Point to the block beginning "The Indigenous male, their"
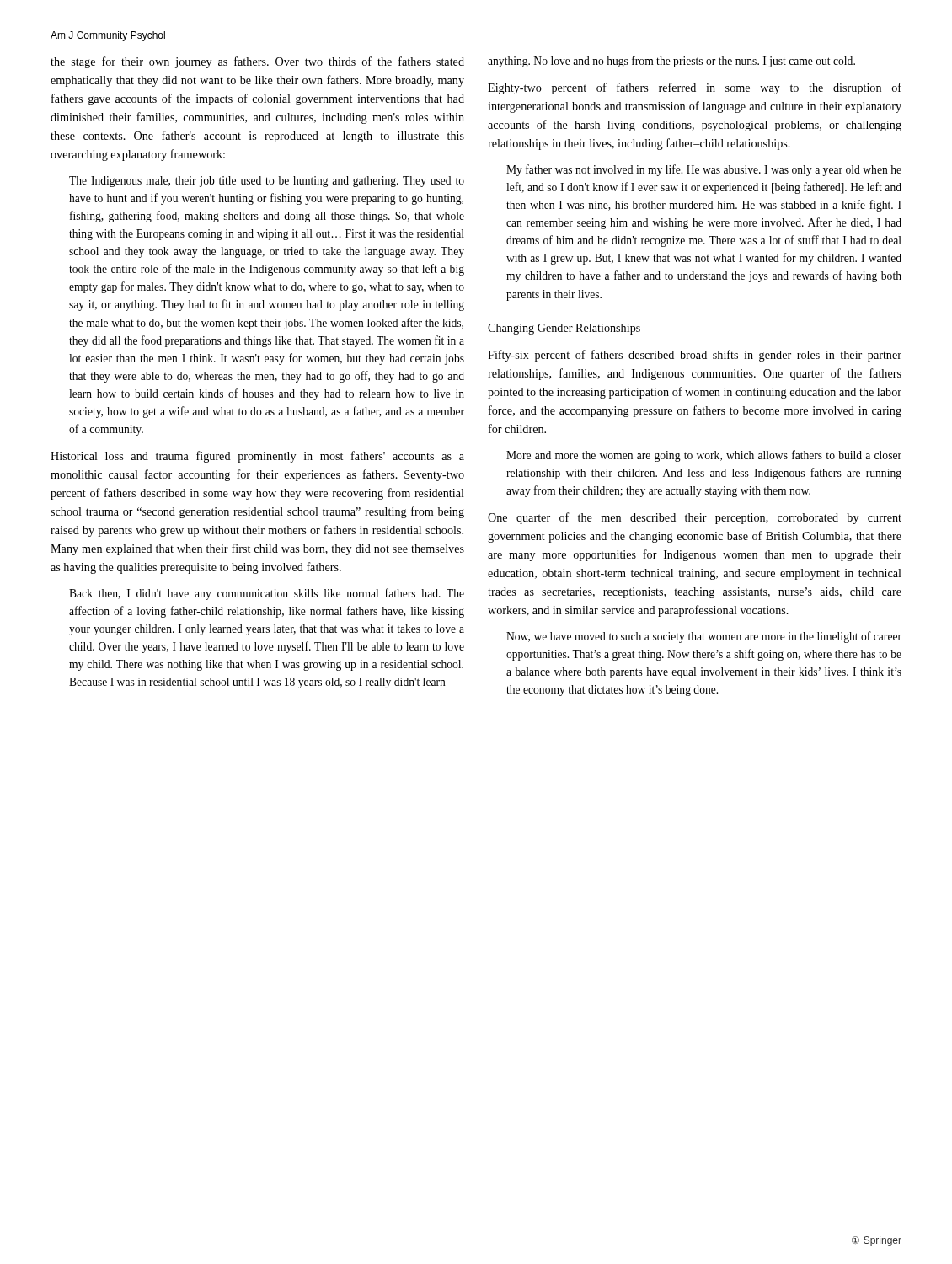This screenshot has height=1264, width=952. [267, 305]
